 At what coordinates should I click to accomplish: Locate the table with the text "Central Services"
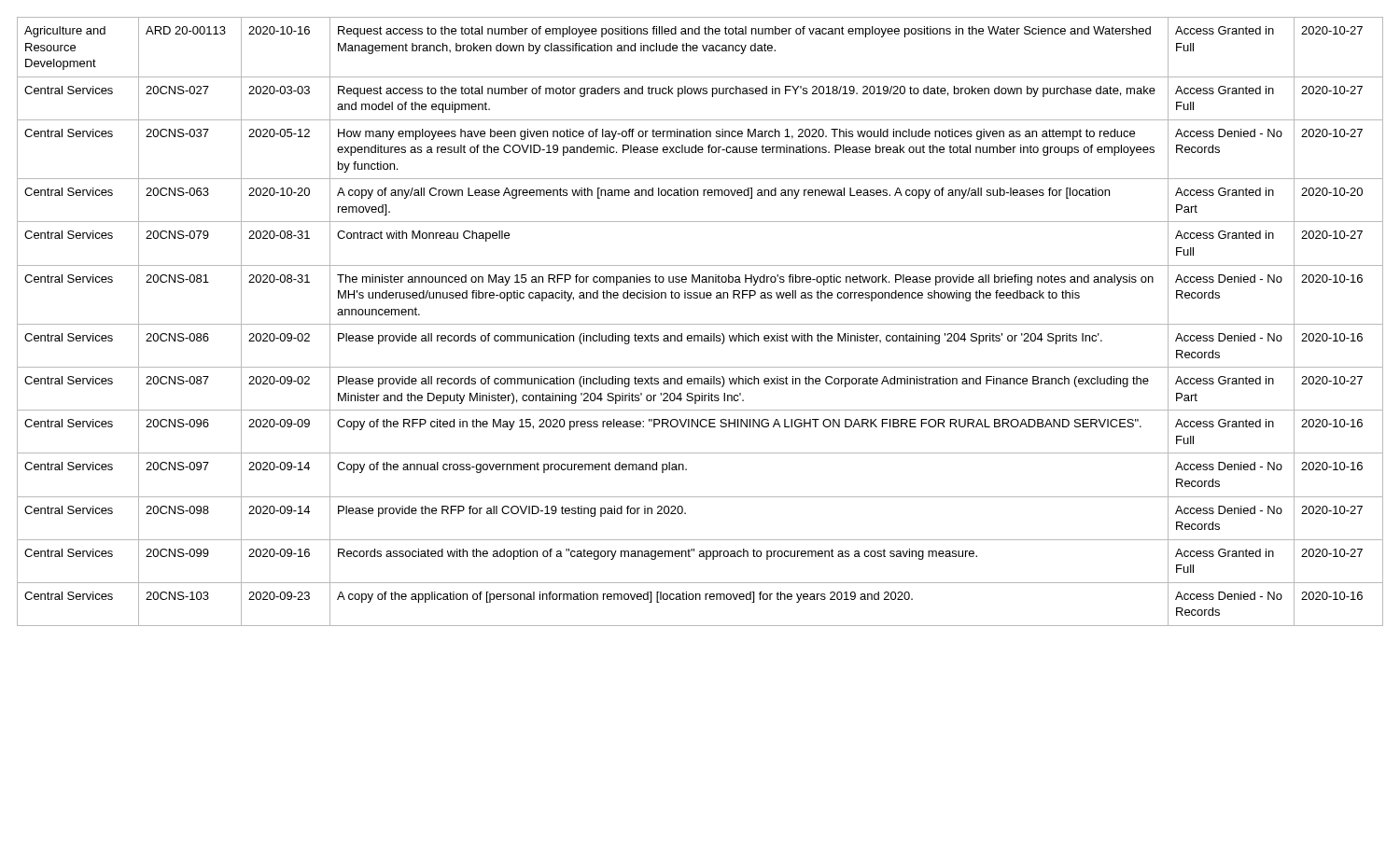700,321
